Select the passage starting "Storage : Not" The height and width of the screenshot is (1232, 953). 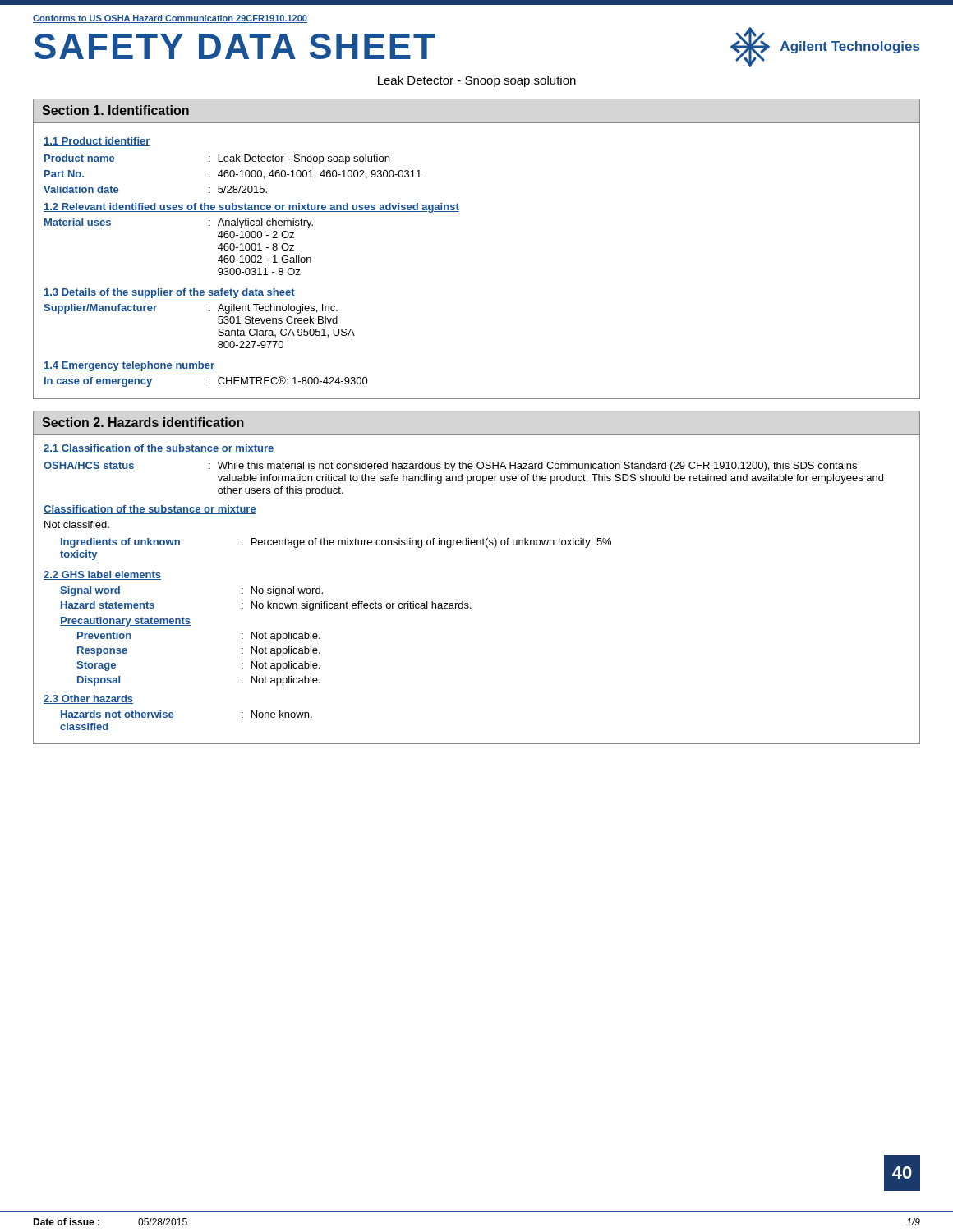pyautogui.click(x=102, y=666)
